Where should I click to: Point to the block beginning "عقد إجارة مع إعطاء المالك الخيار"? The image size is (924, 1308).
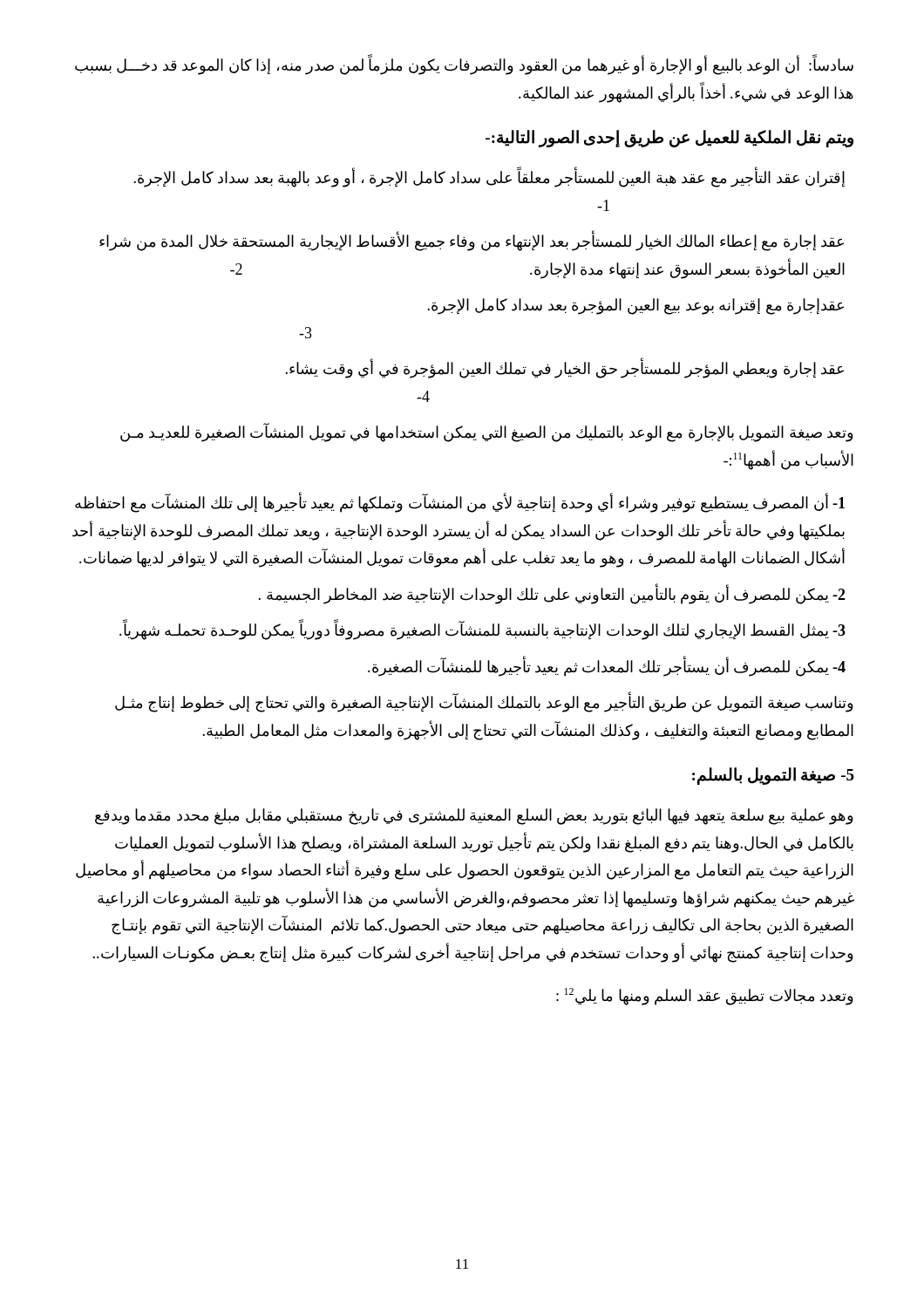point(472,255)
